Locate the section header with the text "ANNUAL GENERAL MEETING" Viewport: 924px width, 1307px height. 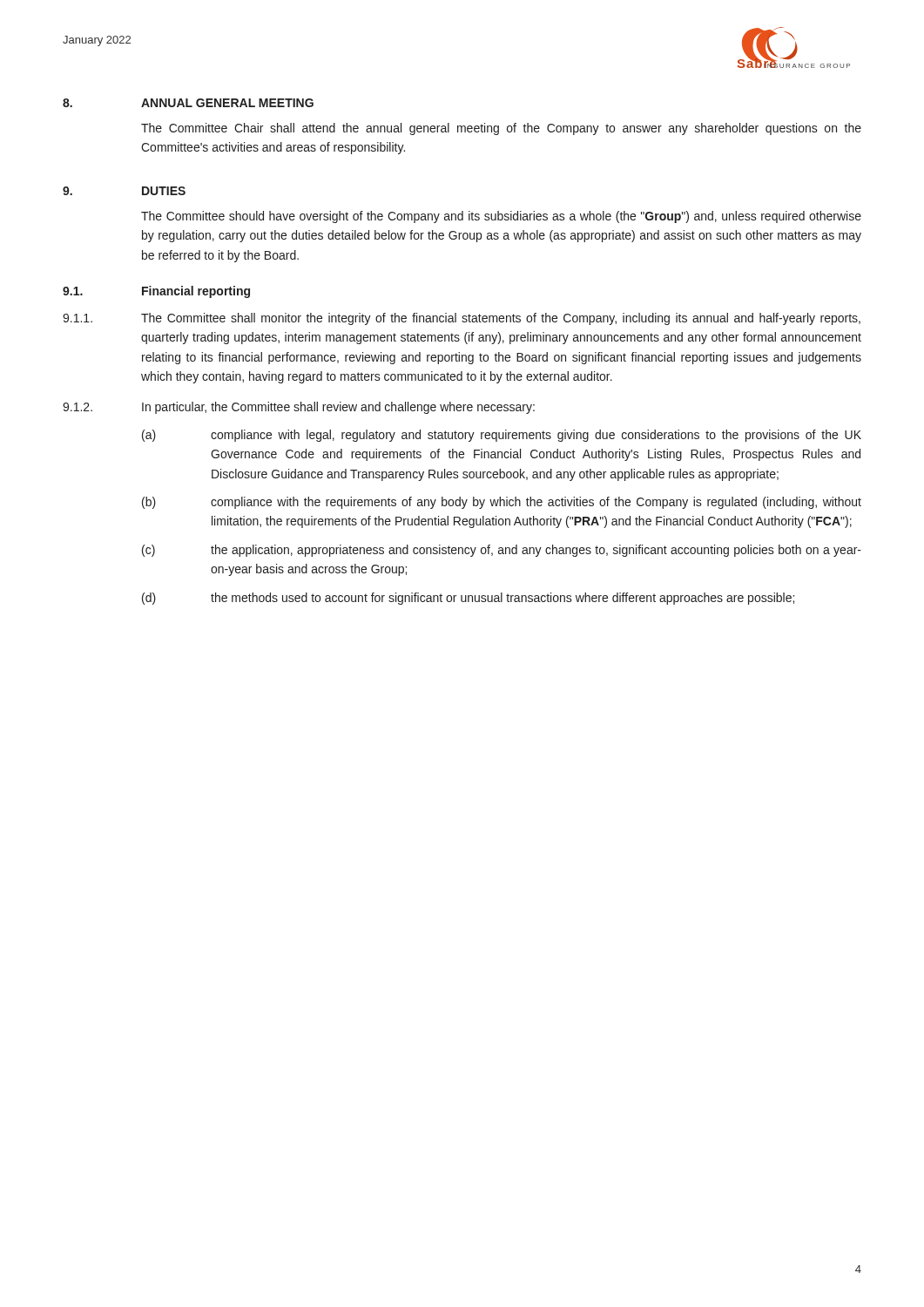pos(228,103)
